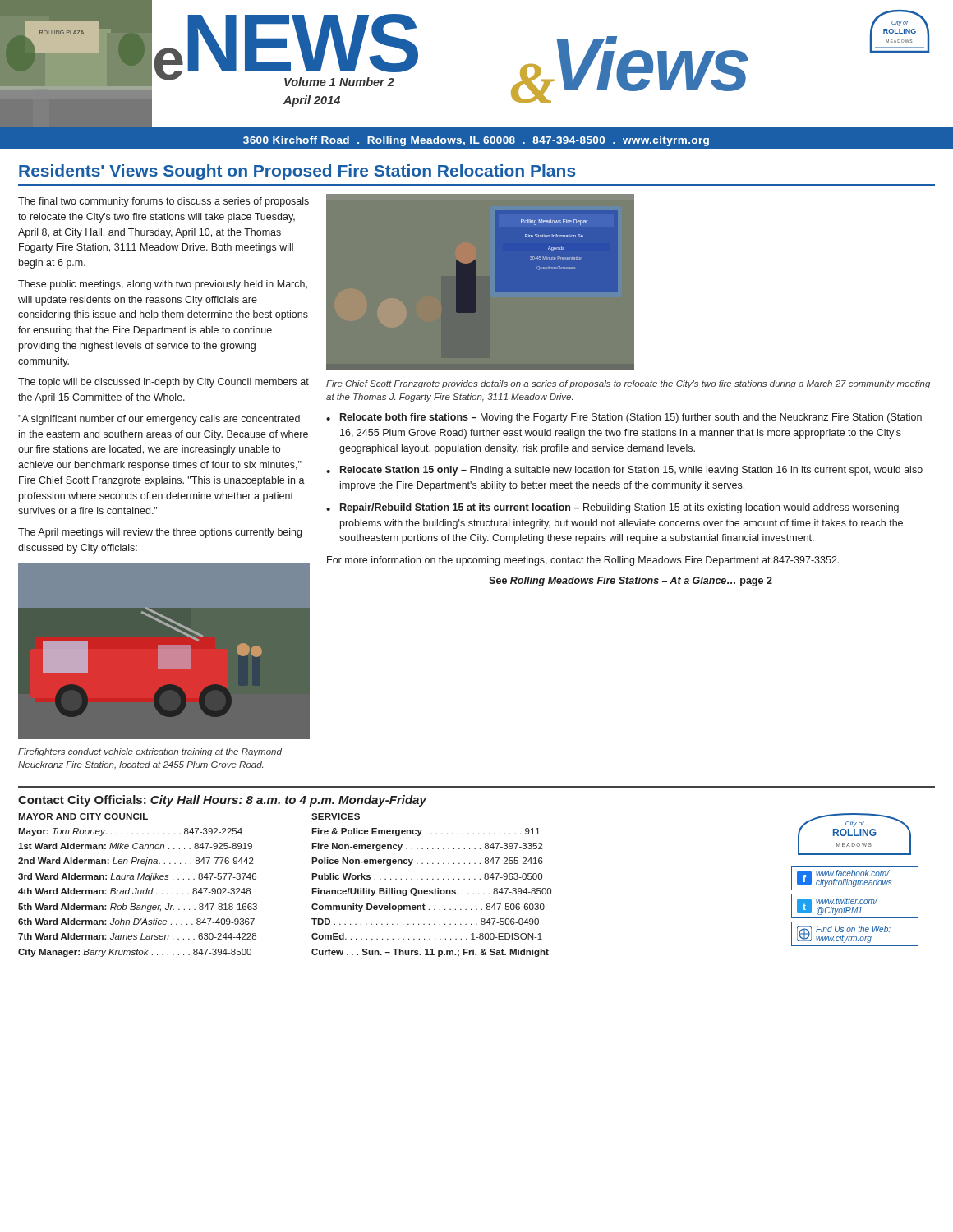The height and width of the screenshot is (1232, 953).
Task: Find the text block with the text ""A significant number of our emergency calls"
Action: (x=163, y=465)
